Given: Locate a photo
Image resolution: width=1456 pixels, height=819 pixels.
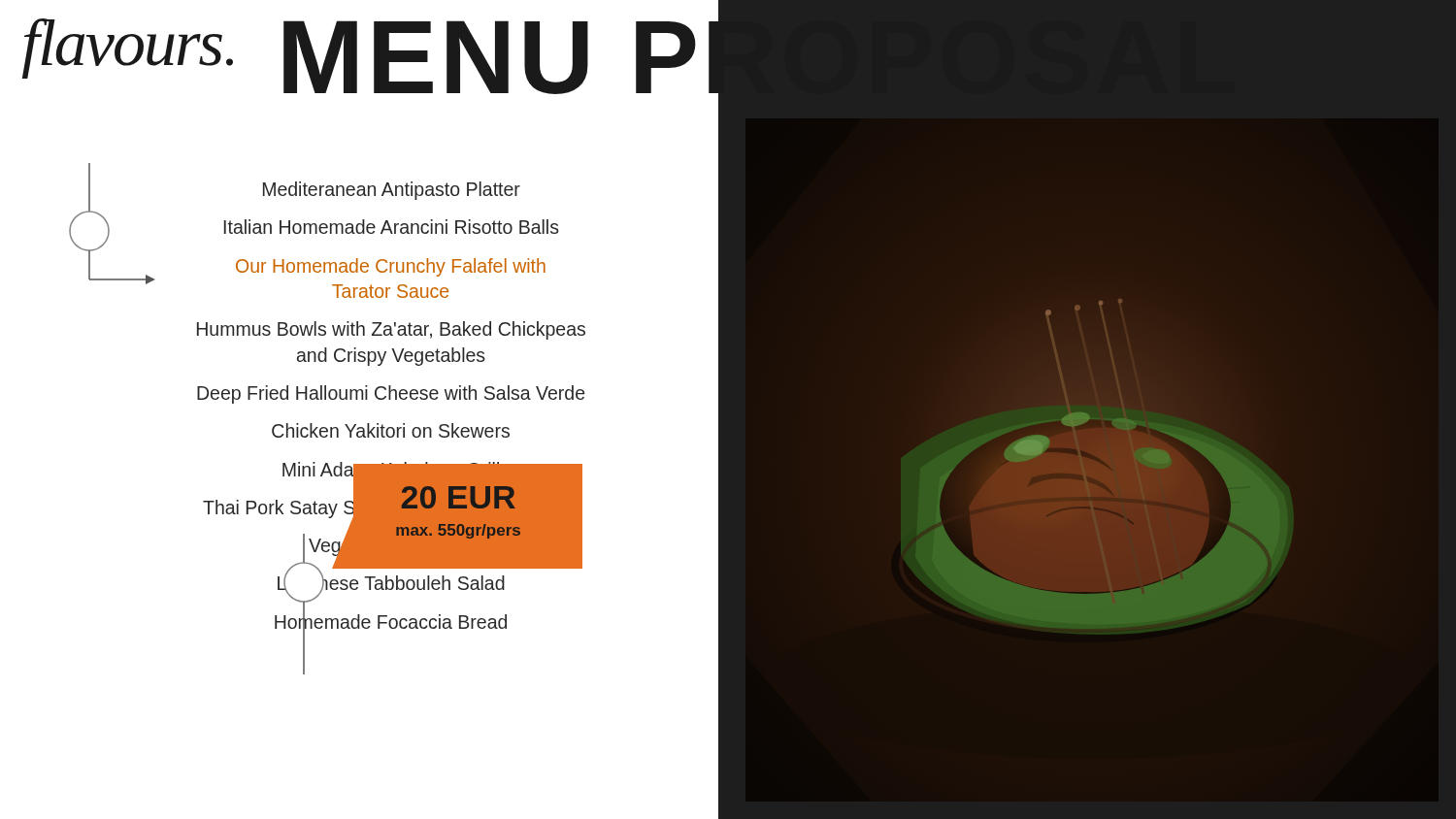Looking at the screenshot, I should (1092, 460).
